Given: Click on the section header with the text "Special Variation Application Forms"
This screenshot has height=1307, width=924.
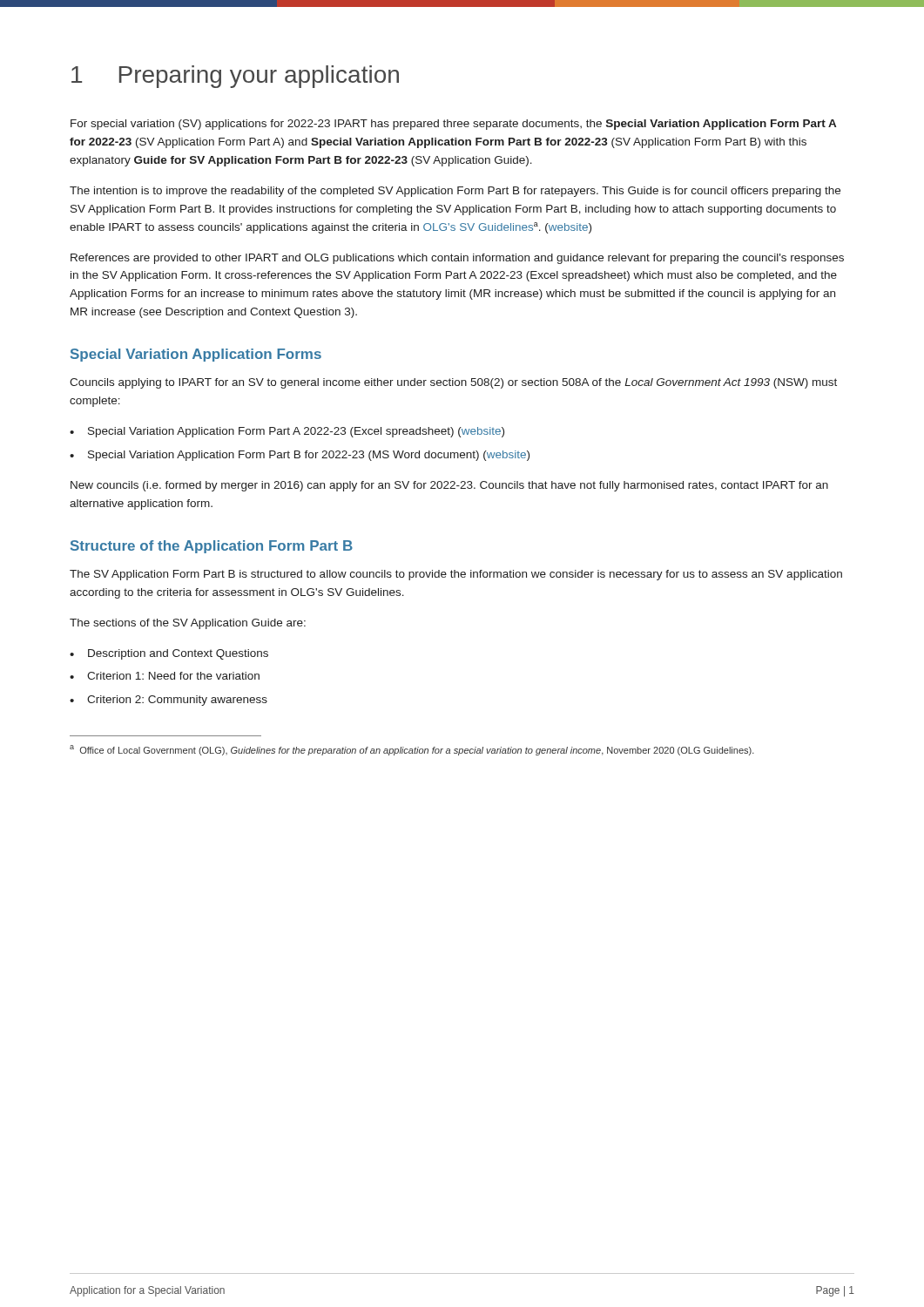Looking at the screenshot, I should coord(196,354).
